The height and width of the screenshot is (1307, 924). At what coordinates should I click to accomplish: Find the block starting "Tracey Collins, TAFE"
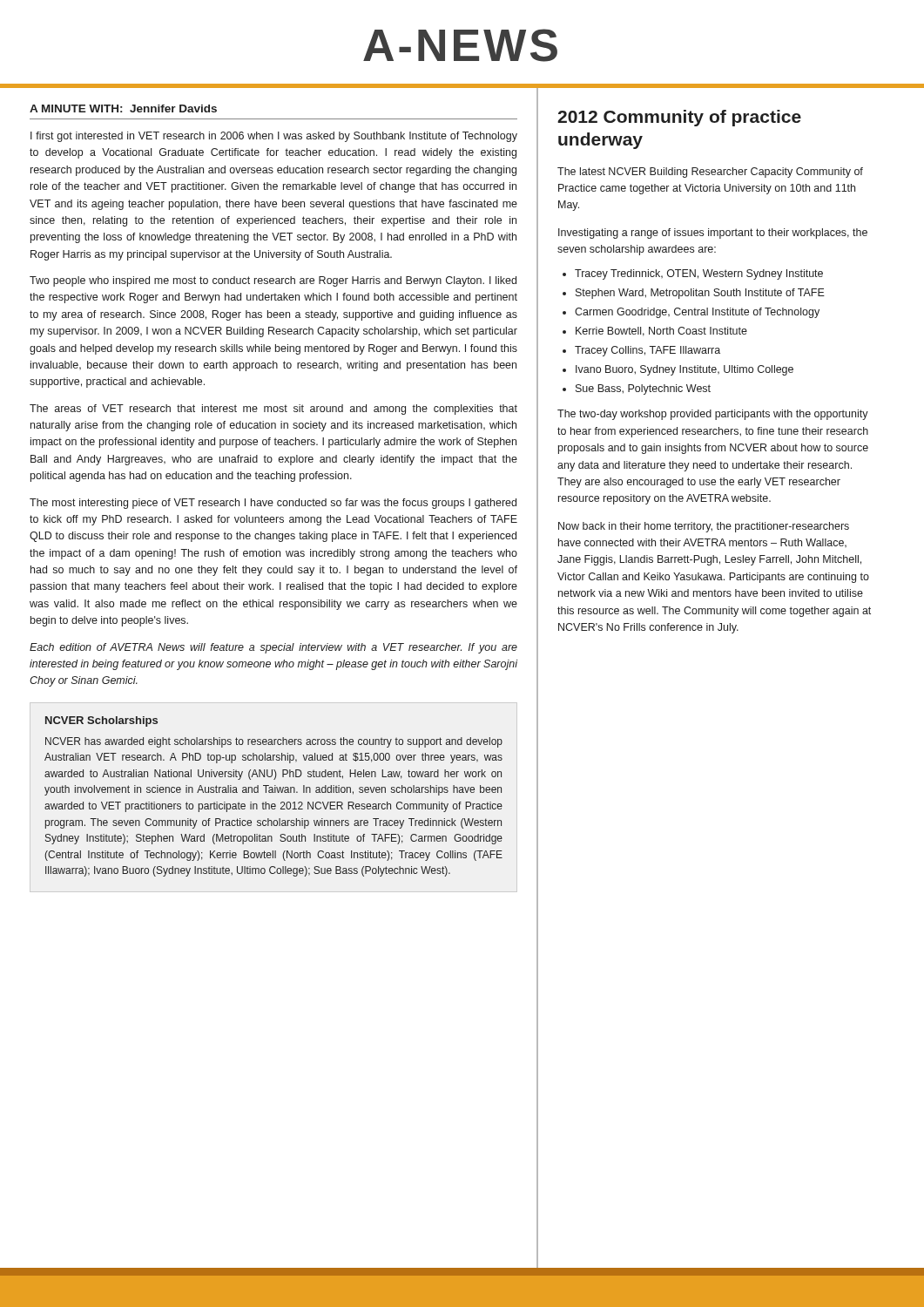point(648,351)
